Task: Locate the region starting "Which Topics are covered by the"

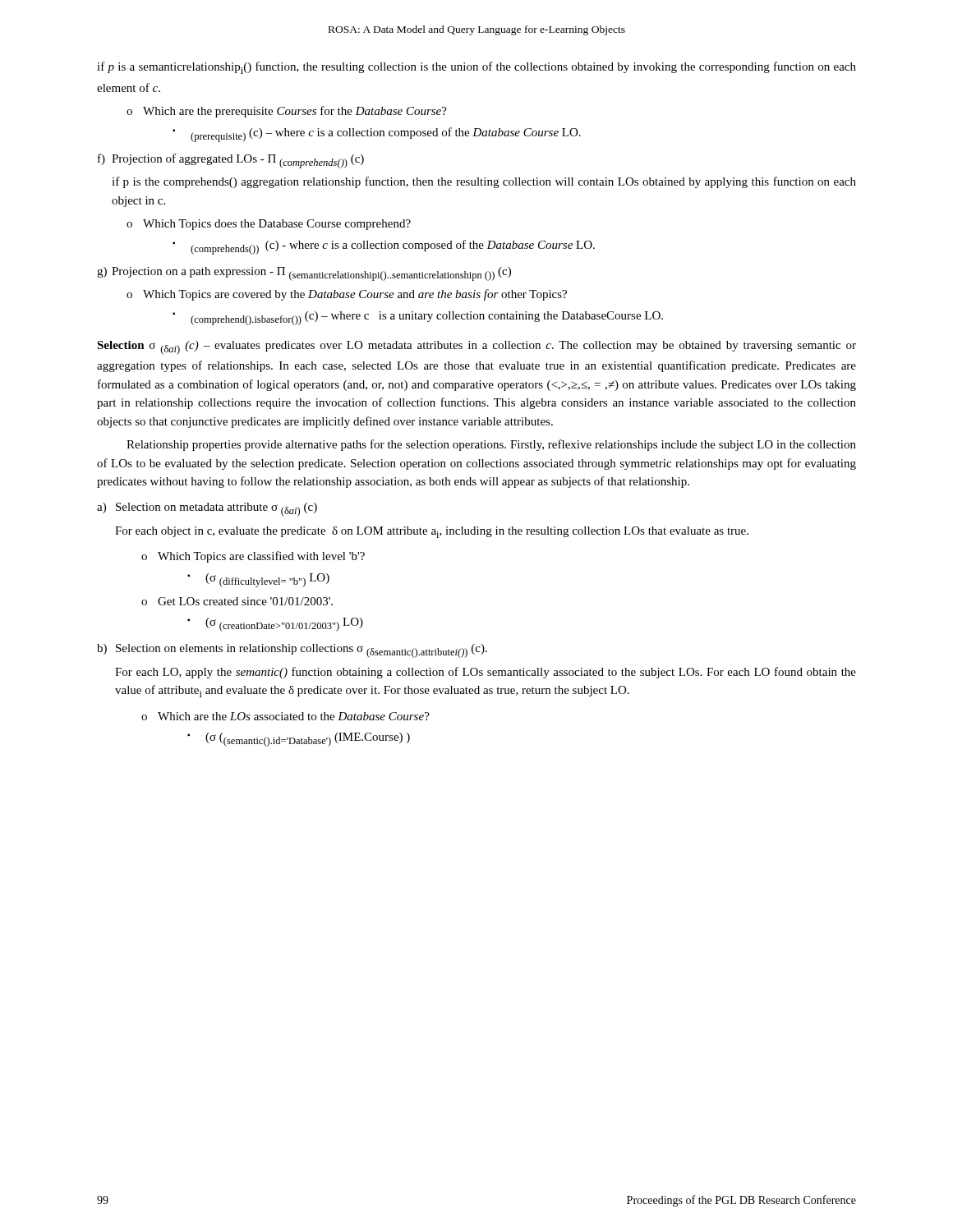Action: tap(500, 308)
